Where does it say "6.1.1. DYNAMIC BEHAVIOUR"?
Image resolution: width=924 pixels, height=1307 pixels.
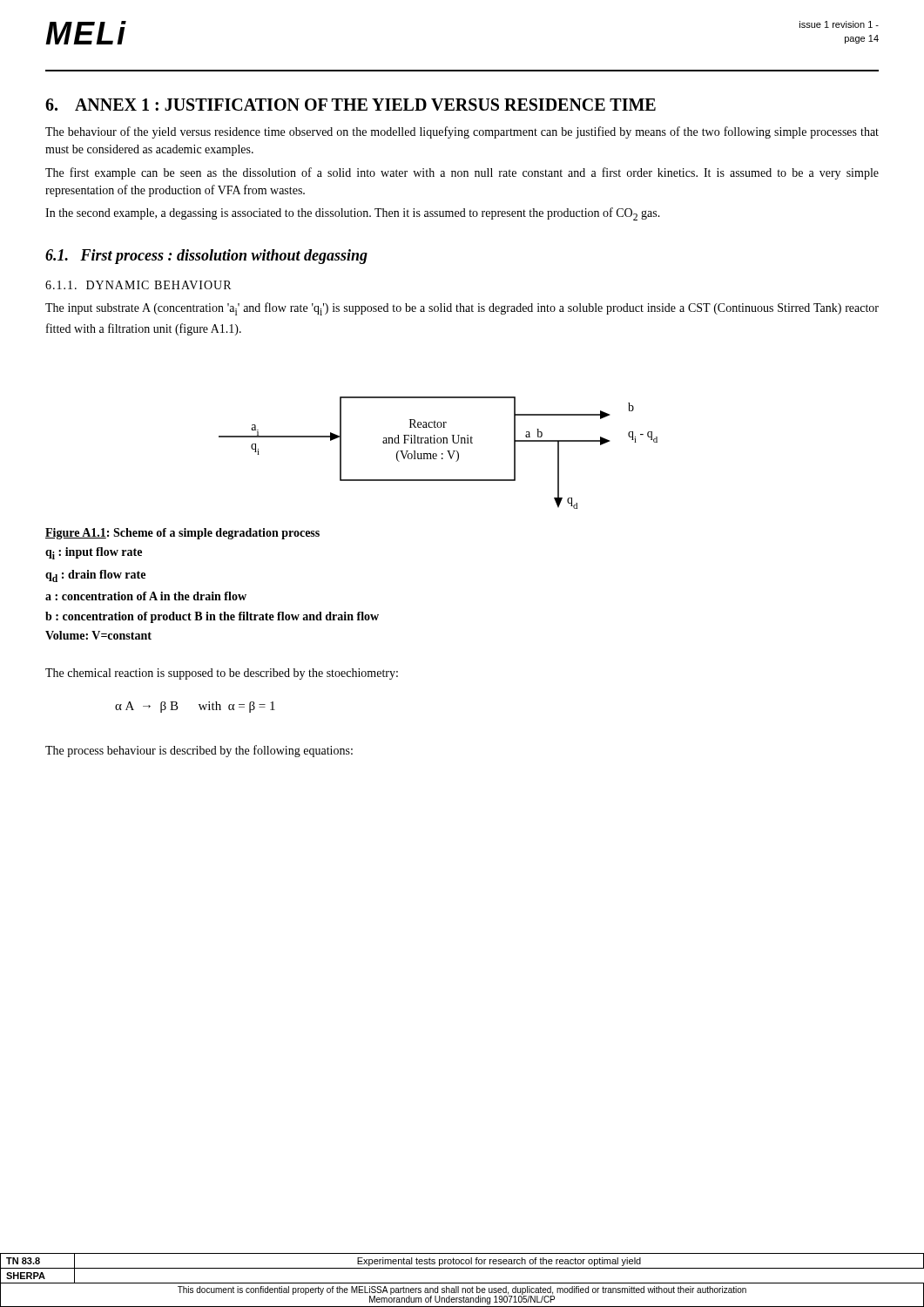[139, 285]
